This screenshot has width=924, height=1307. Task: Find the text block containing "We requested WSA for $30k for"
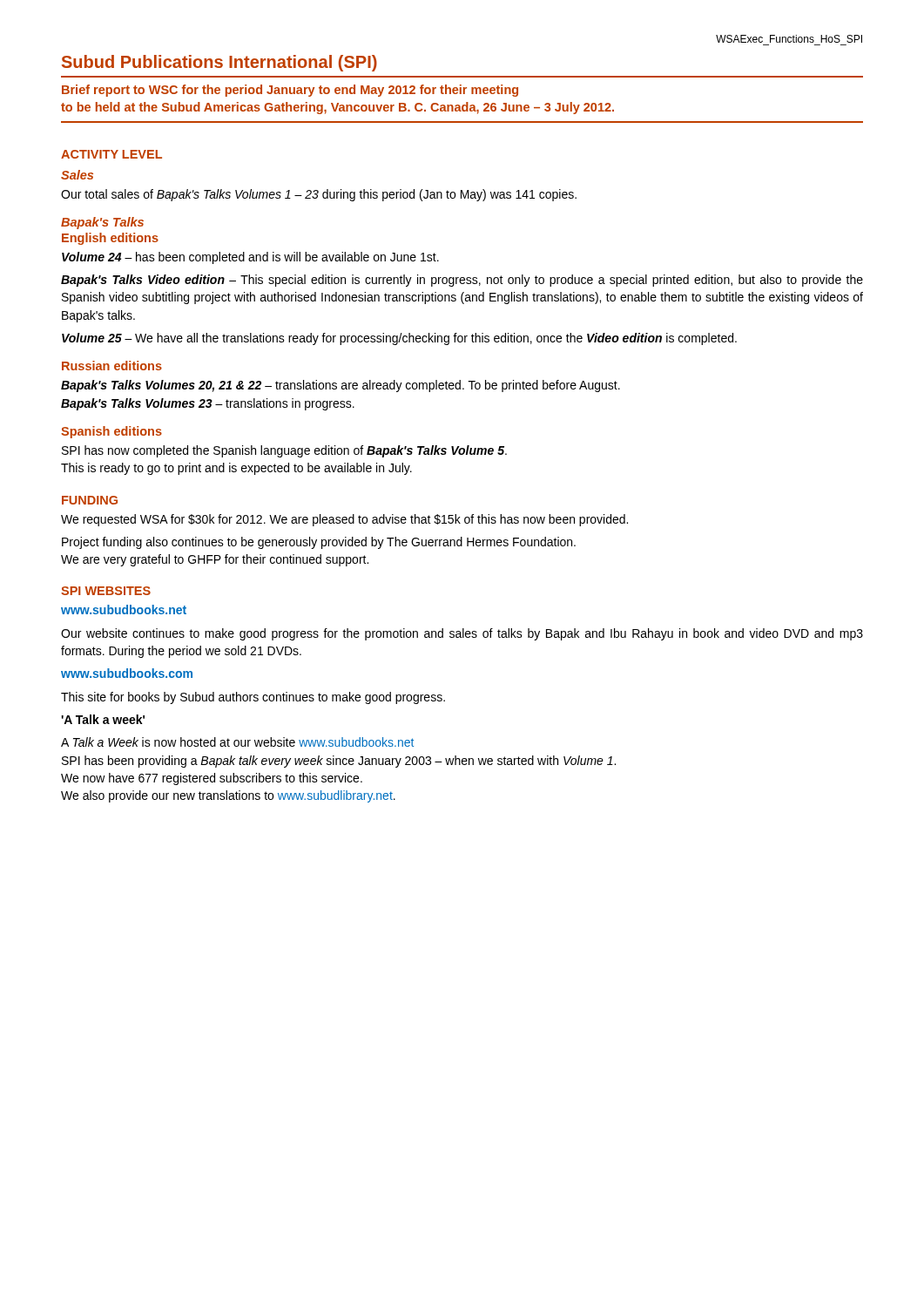coord(462,519)
